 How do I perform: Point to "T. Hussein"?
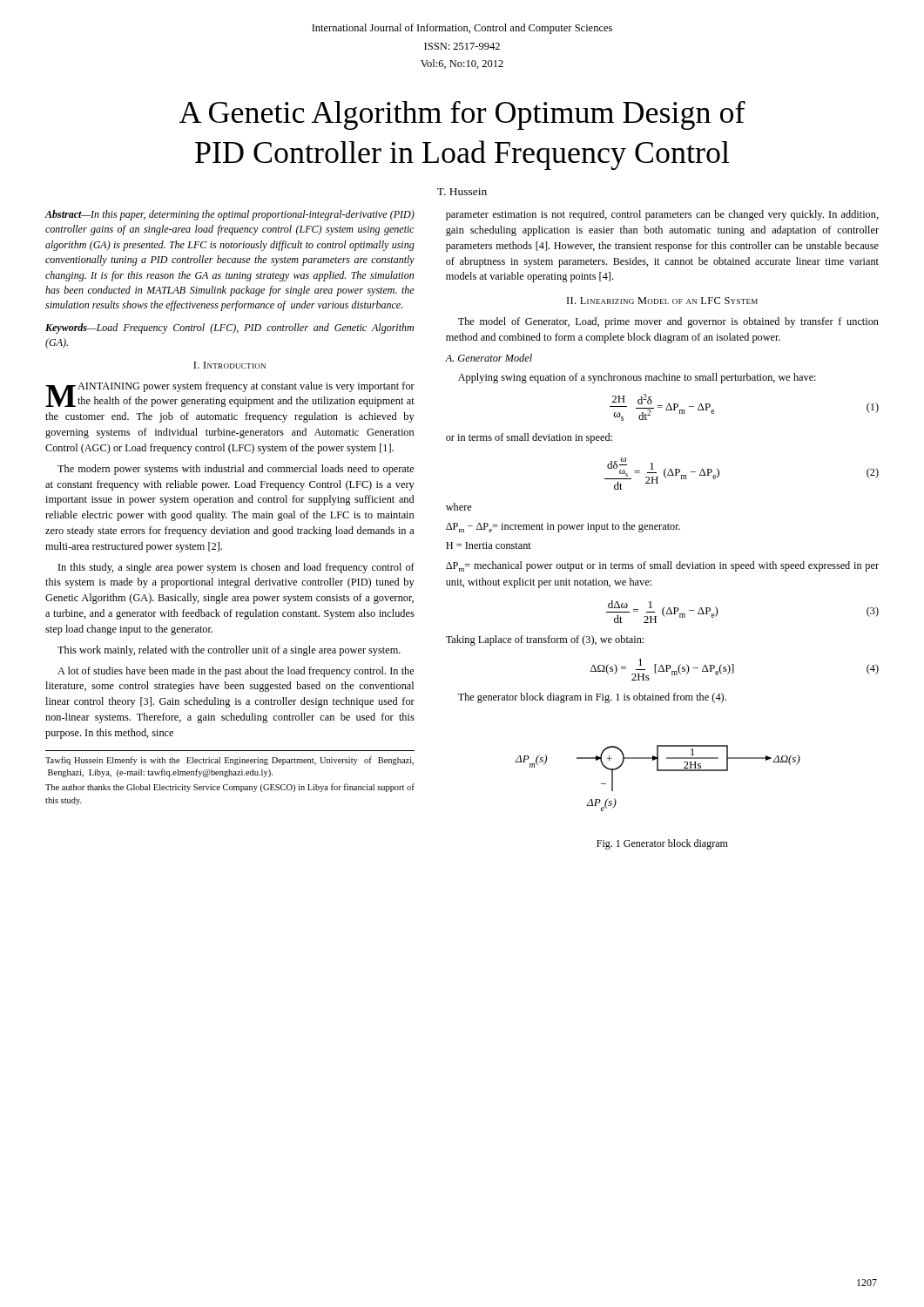click(x=462, y=191)
